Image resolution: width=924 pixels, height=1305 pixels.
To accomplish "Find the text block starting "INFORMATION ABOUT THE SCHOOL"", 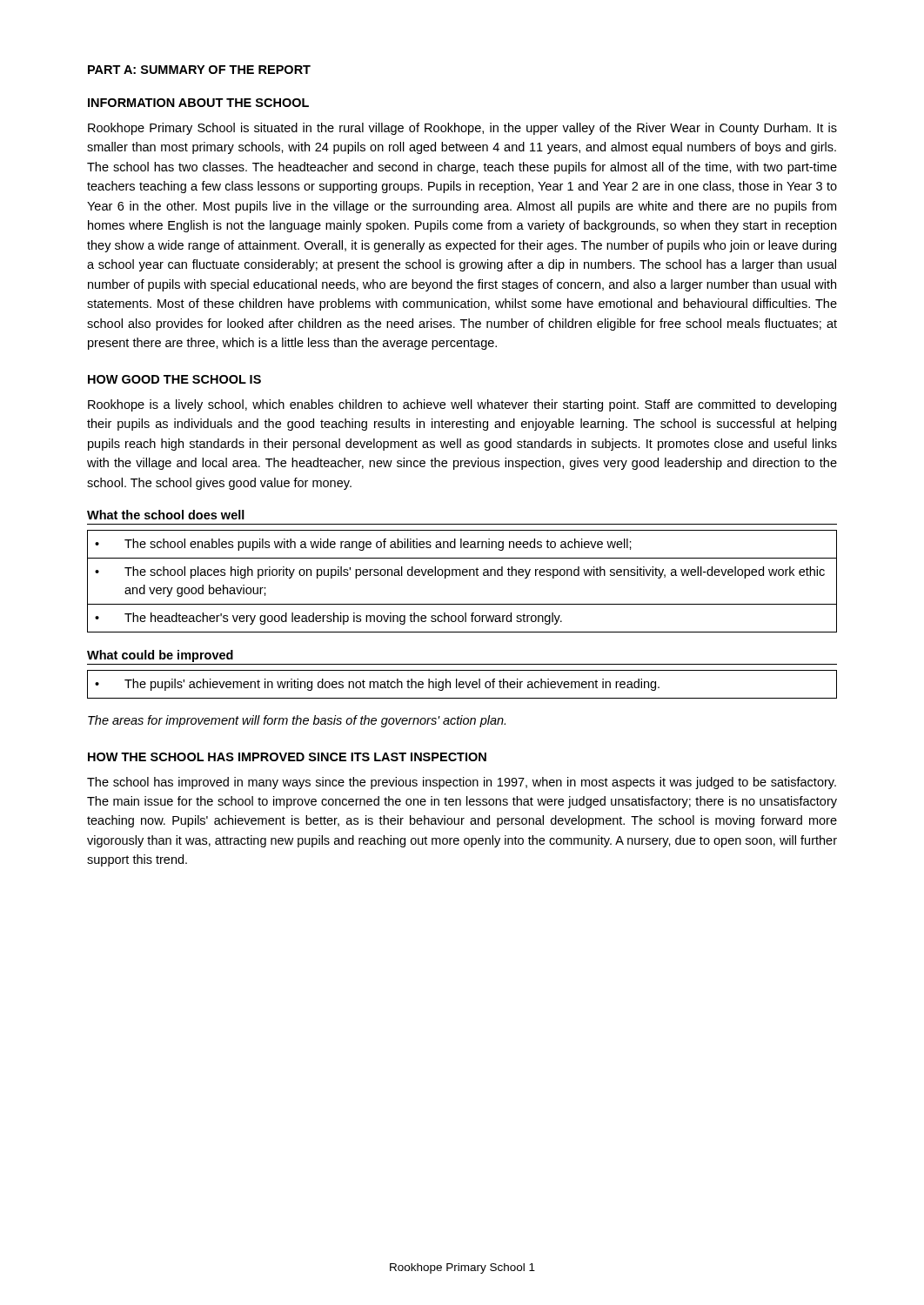I will [198, 103].
